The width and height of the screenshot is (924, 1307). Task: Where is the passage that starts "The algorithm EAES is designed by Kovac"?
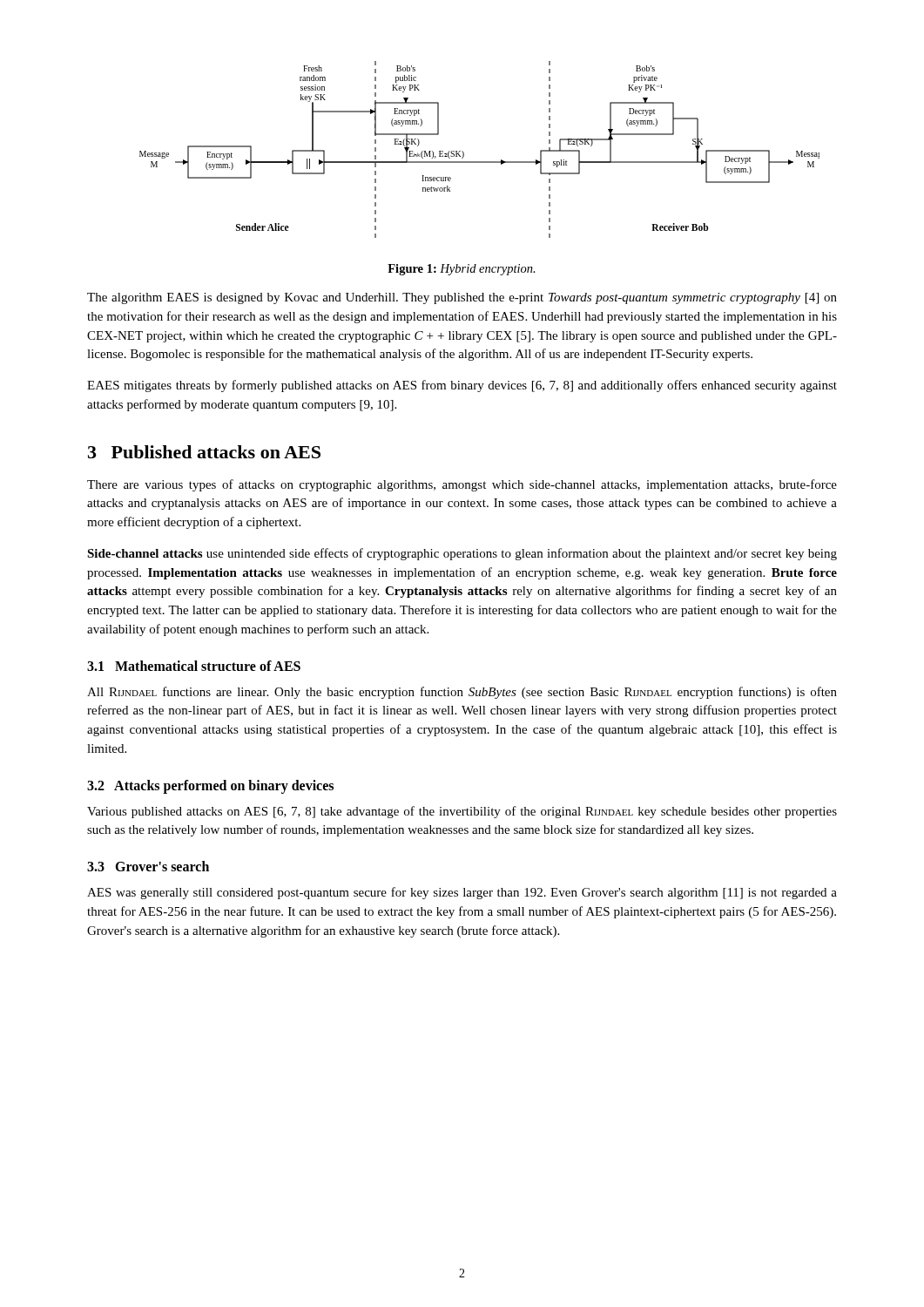pyautogui.click(x=462, y=326)
